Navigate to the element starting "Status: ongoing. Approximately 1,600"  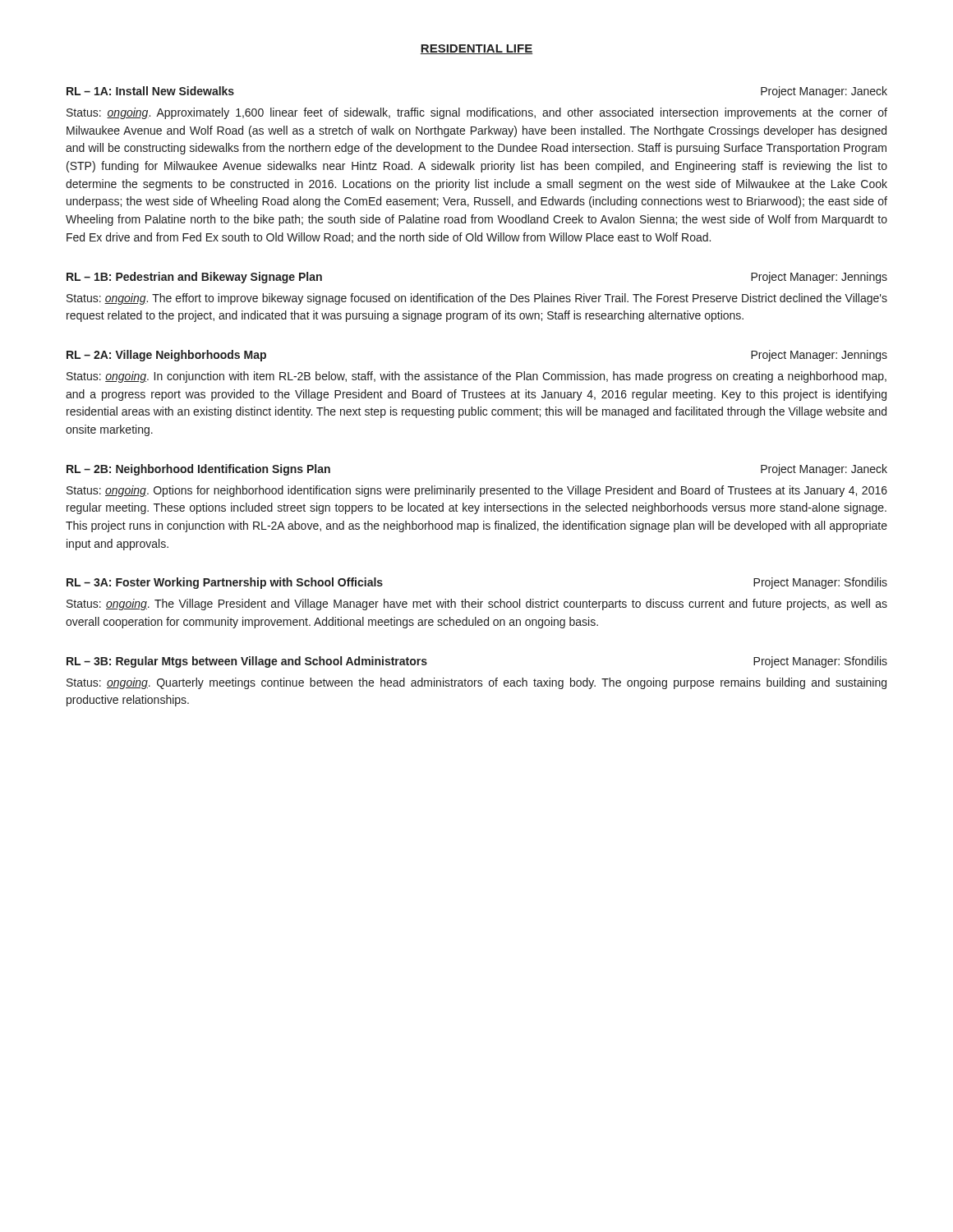pyautogui.click(x=476, y=175)
